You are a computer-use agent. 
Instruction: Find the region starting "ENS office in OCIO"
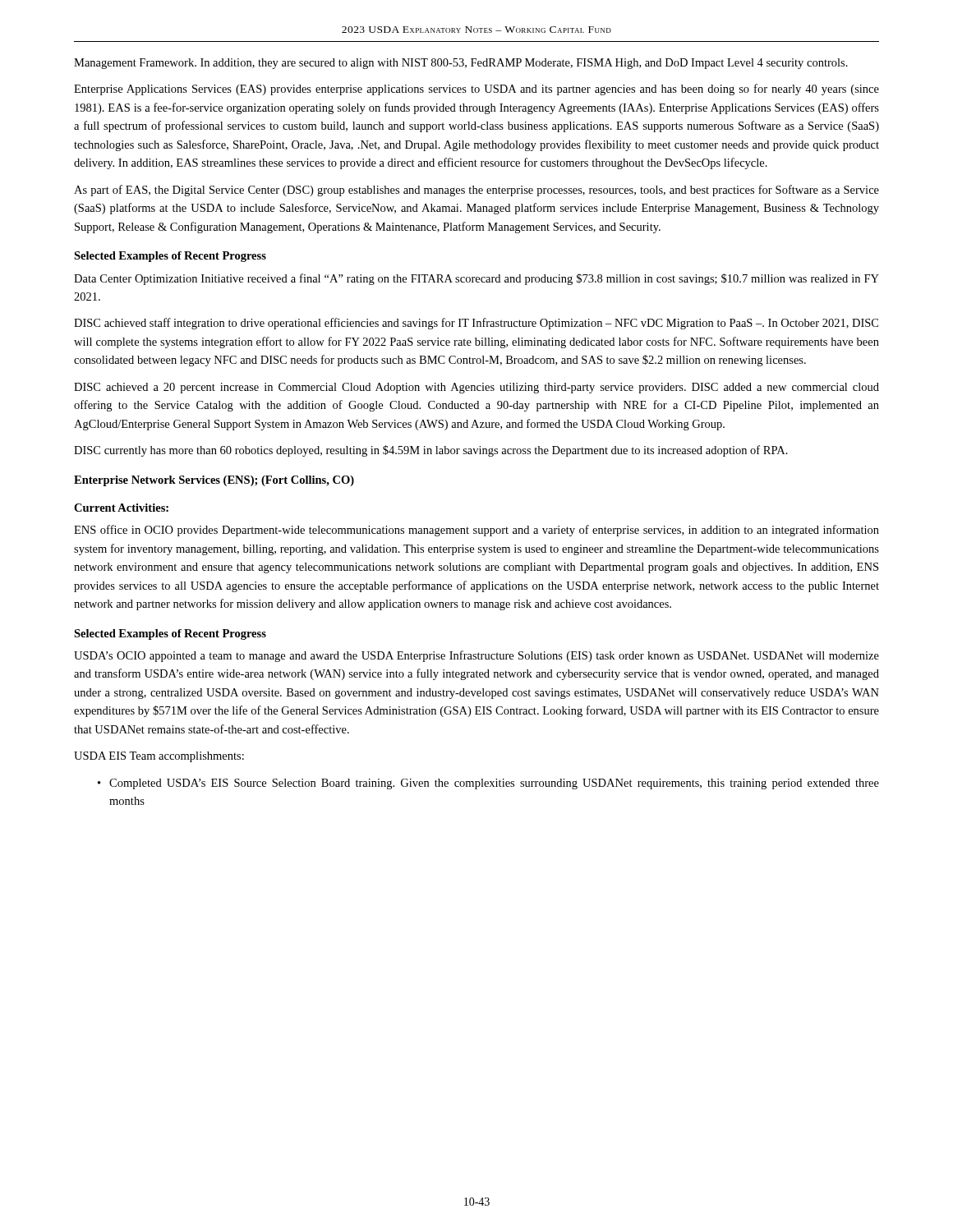coord(476,567)
